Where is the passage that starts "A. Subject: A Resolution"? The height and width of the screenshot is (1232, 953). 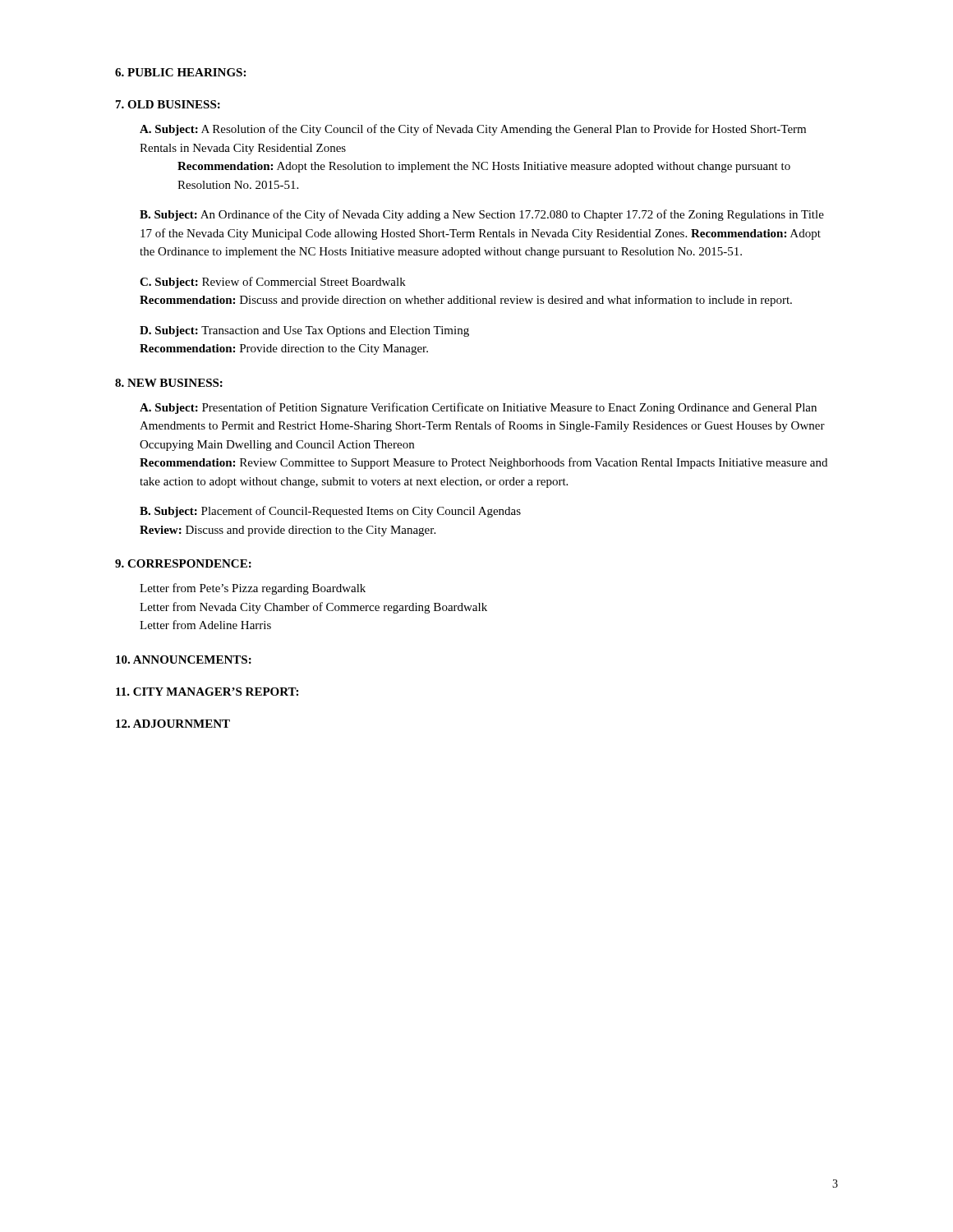coord(489,157)
